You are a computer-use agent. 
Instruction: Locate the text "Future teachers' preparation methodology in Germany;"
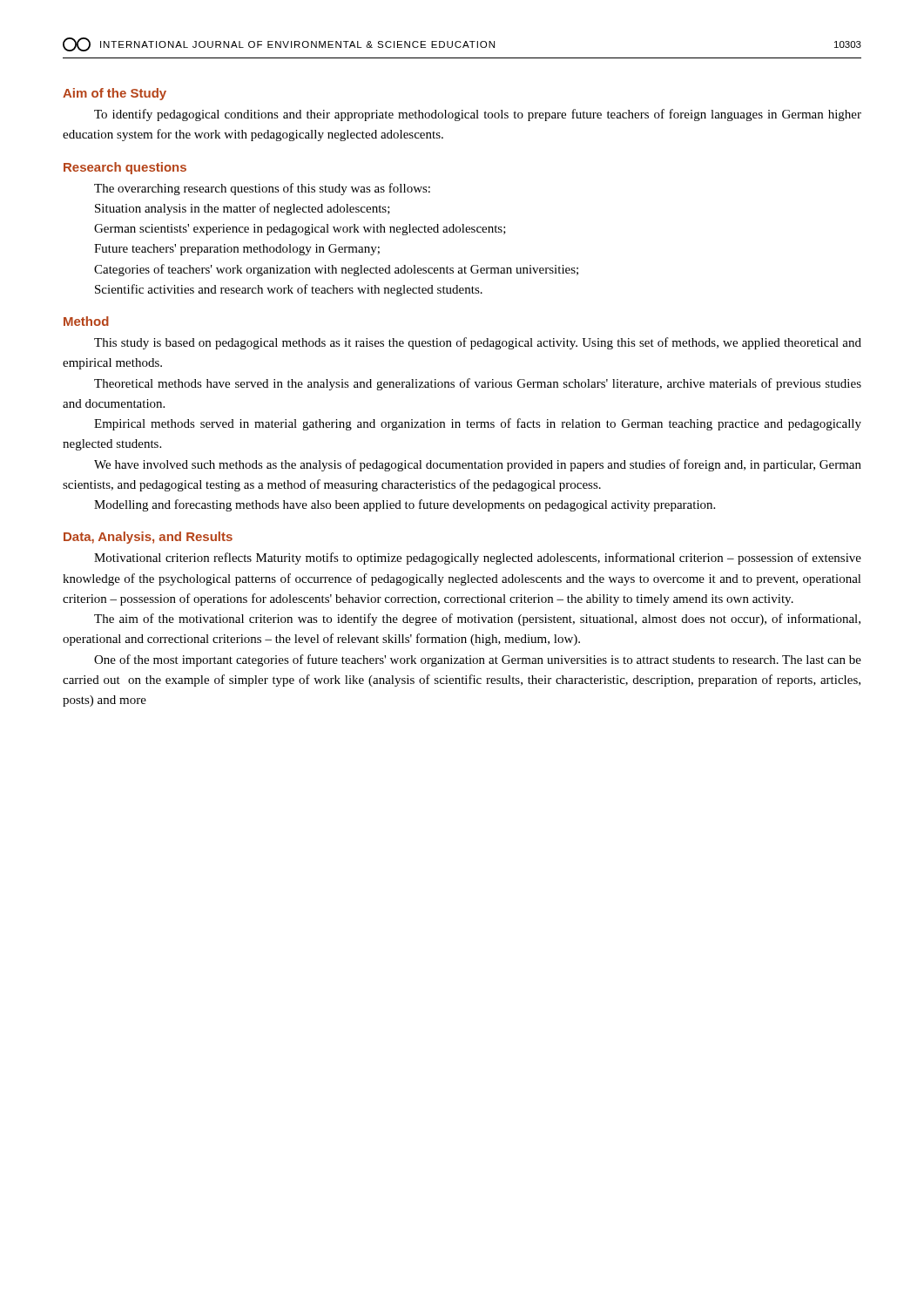tap(237, 249)
